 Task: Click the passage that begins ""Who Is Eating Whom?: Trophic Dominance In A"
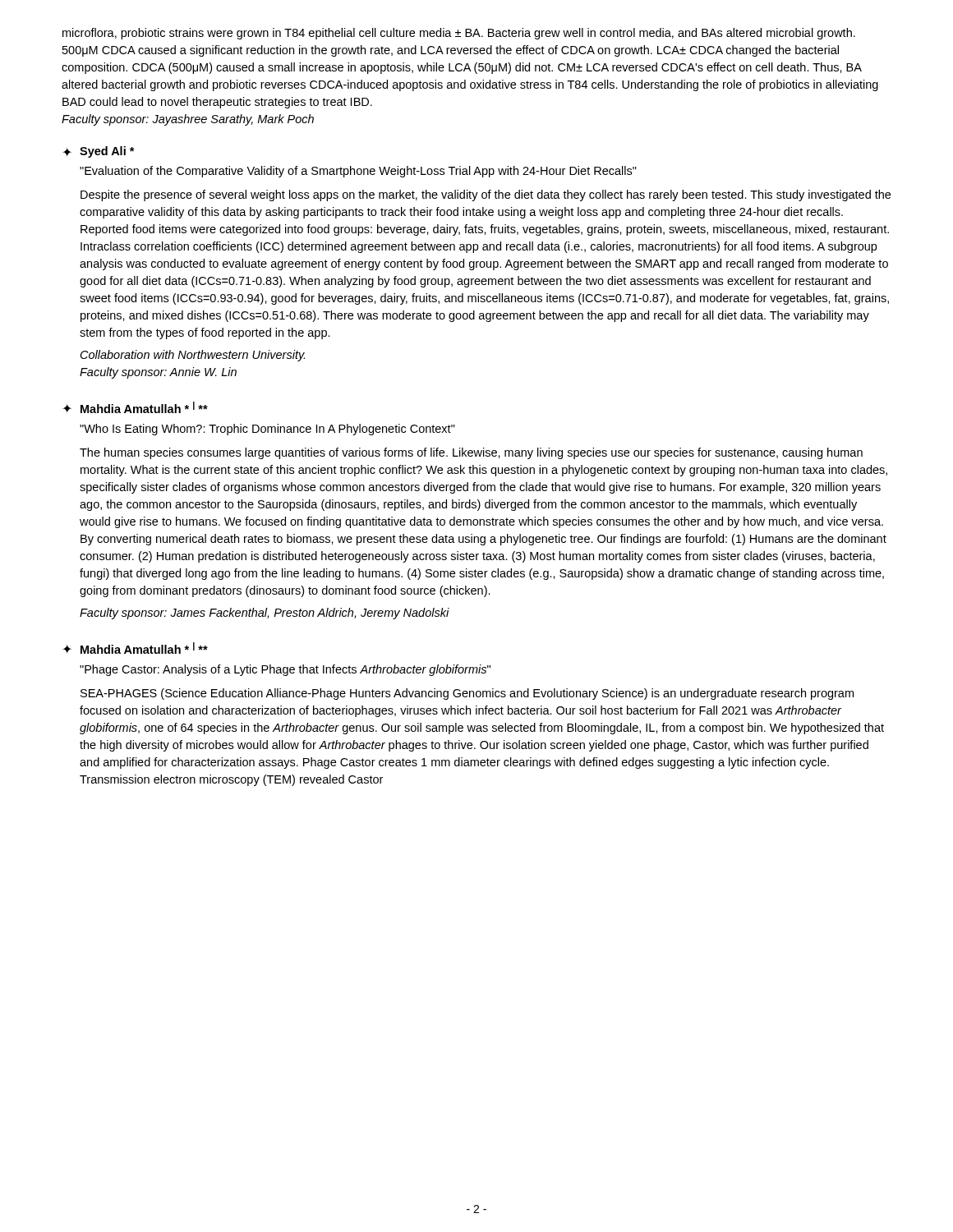tap(267, 429)
